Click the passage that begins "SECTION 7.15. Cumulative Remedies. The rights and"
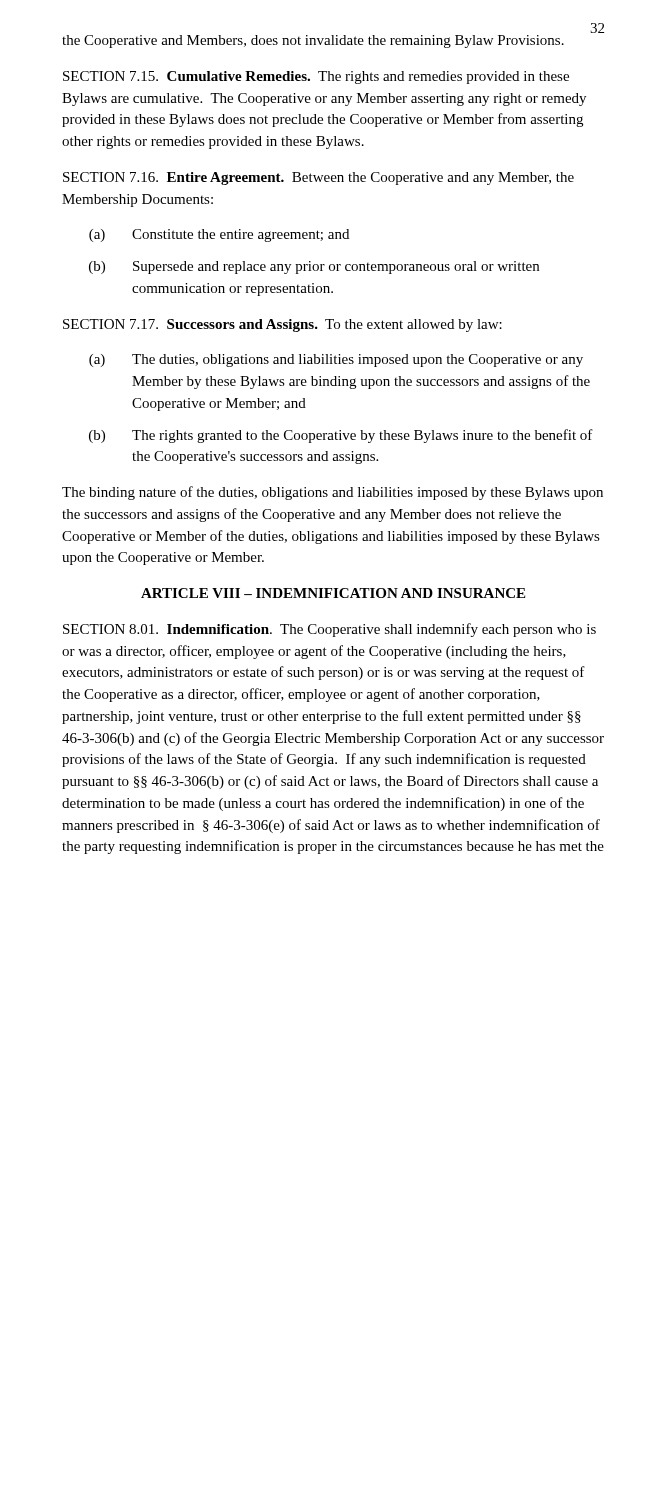Viewport: 667px width, 1500px height. [x=324, y=108]
